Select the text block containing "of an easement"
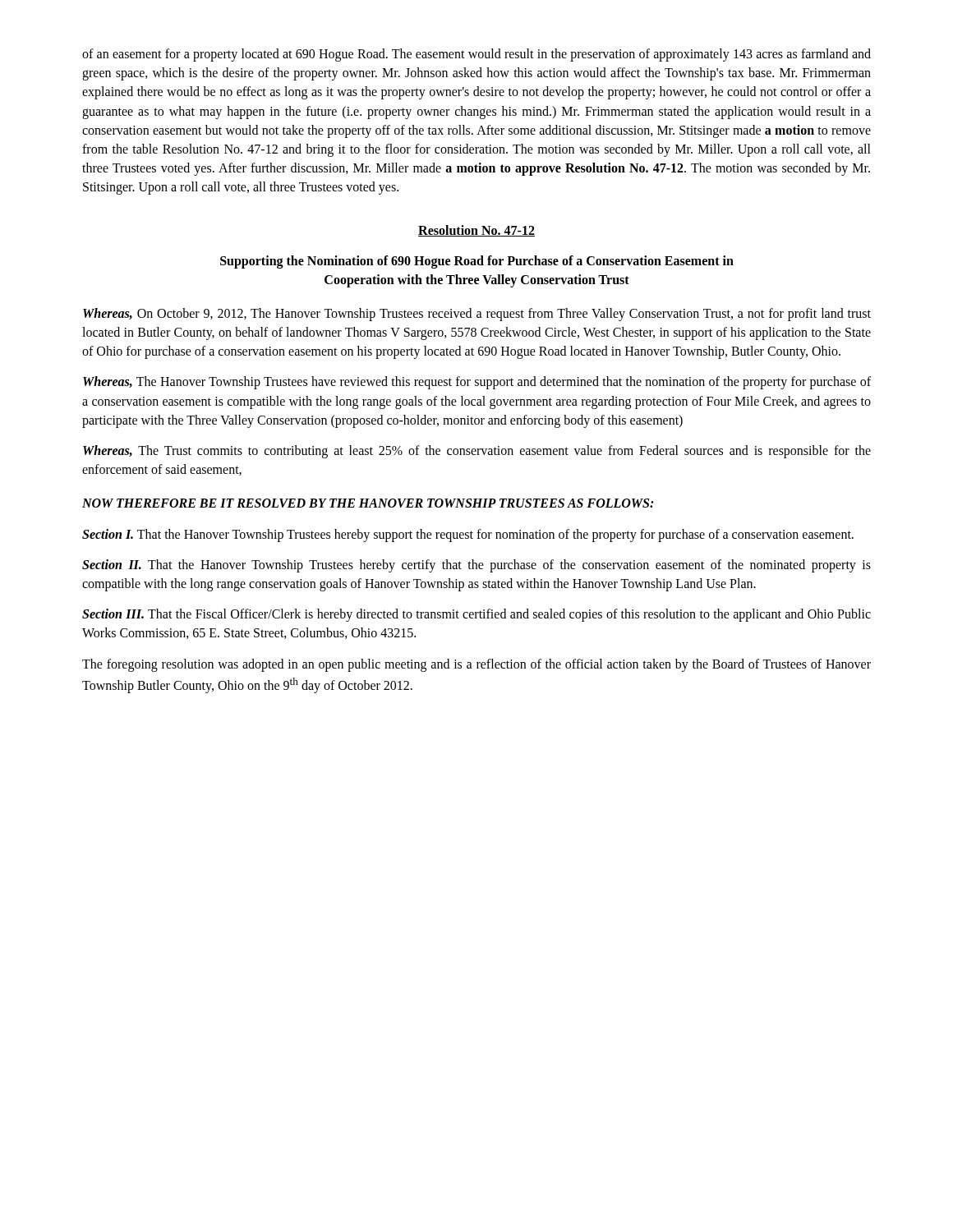The width and height of the screenshot is (953, 1232). coord(476,120)
